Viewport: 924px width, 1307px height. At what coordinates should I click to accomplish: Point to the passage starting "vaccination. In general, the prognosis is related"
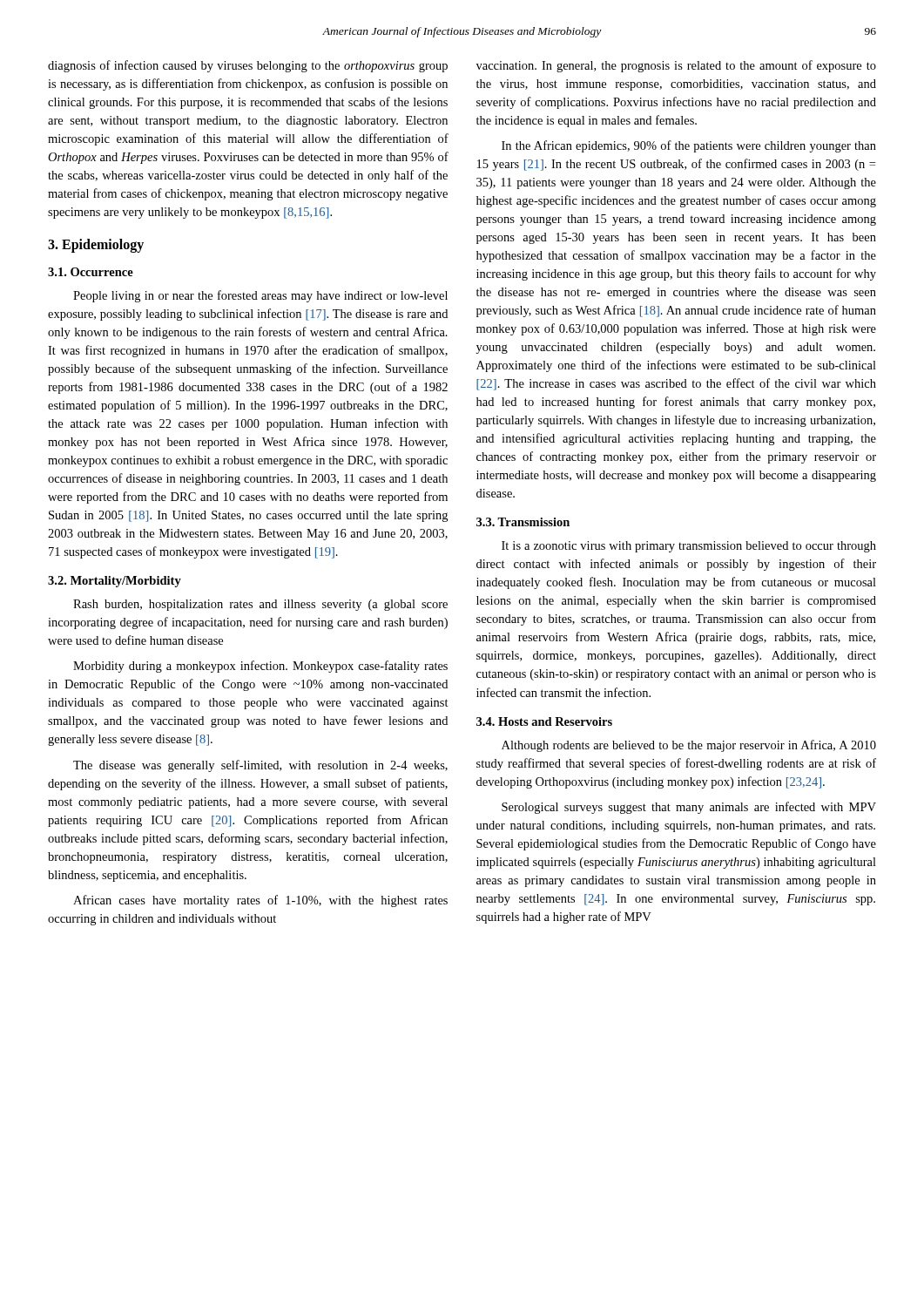click(x=676, y=280)
